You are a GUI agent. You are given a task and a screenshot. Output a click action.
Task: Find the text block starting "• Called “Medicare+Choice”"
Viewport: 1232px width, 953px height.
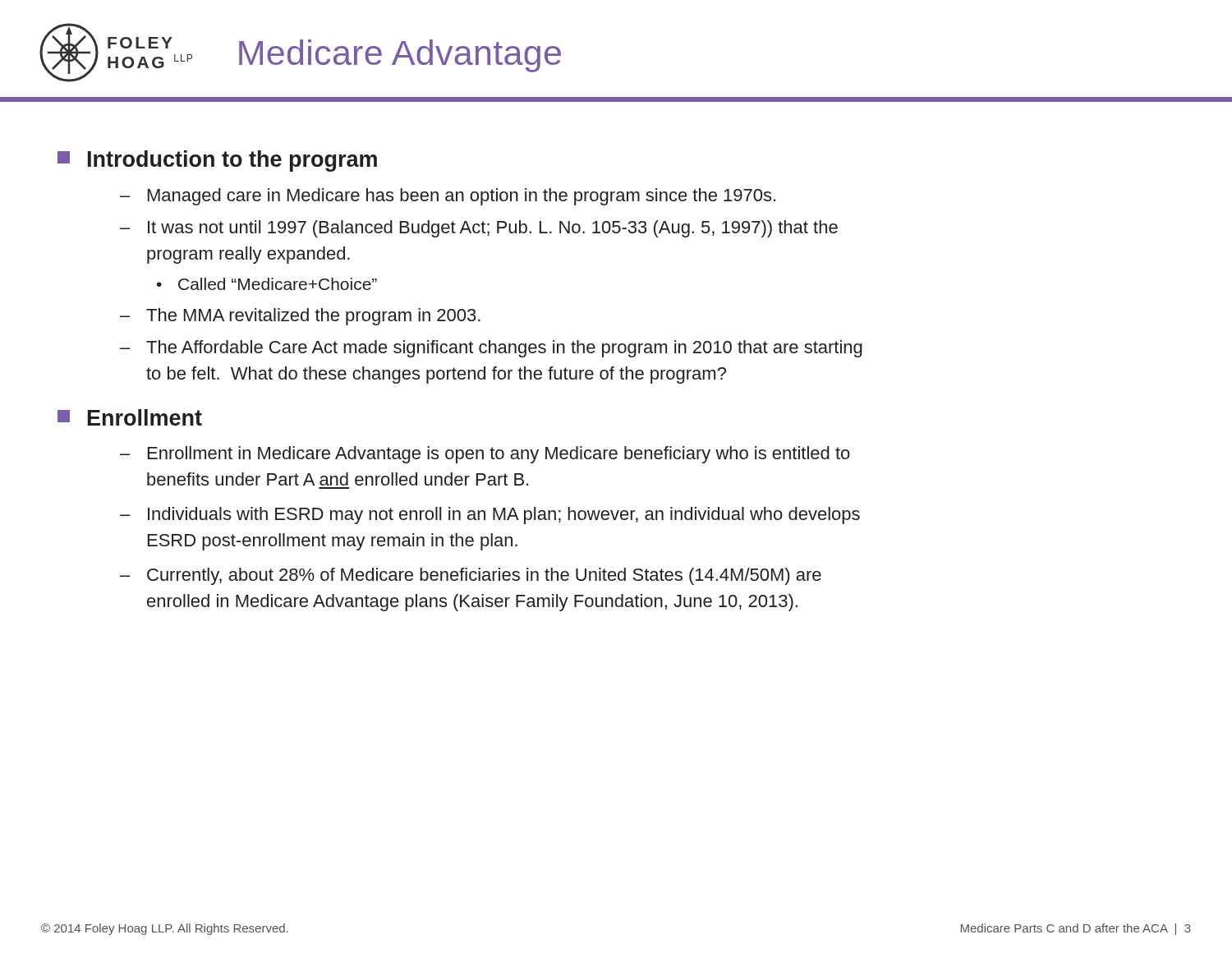tap(267, 284)
